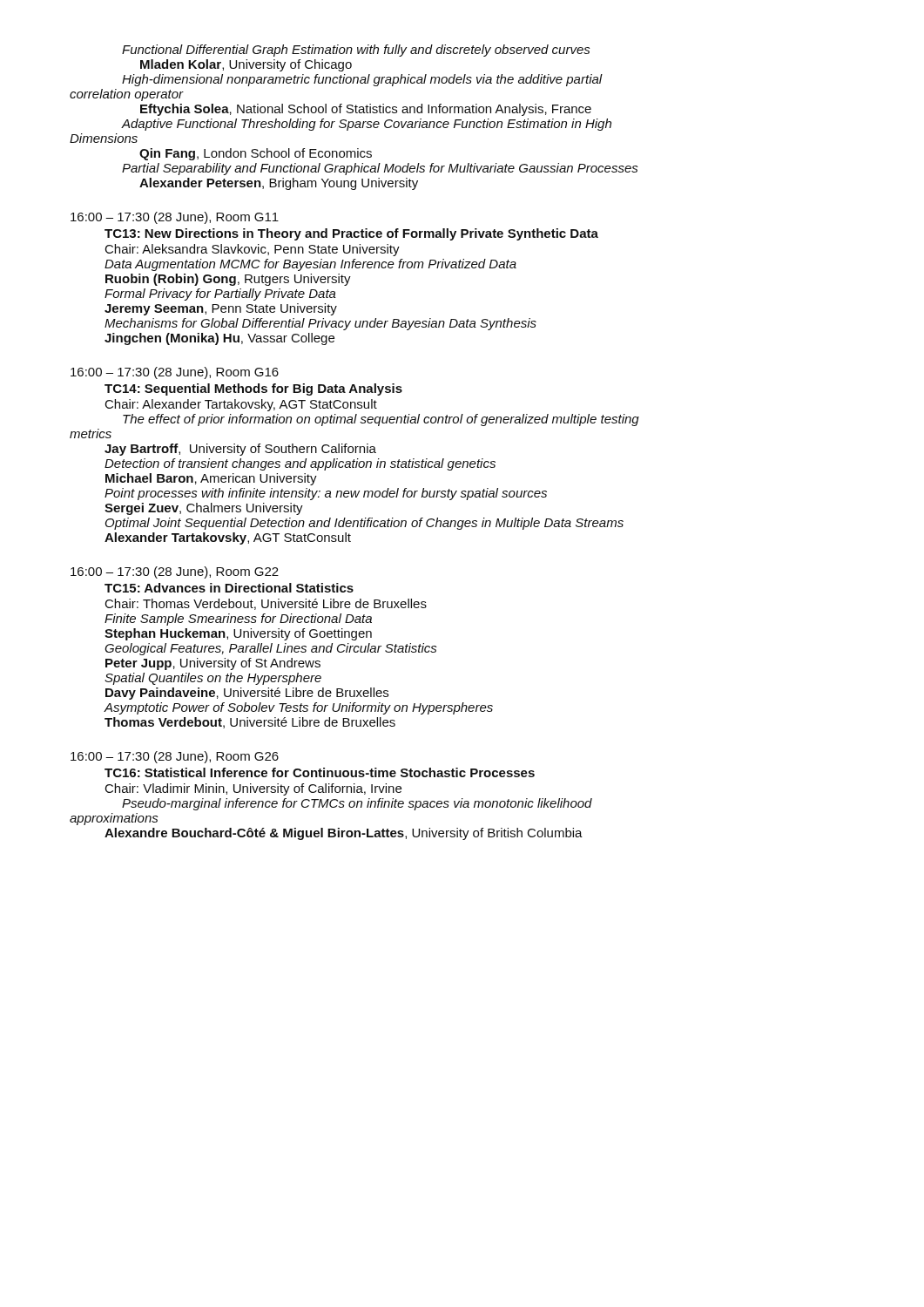Find the text starting "Pseudo-marginal inference for CTMCs on infinite spaces"
The width and height of the screenshot is (924, 1307).
tap(488, 803)
